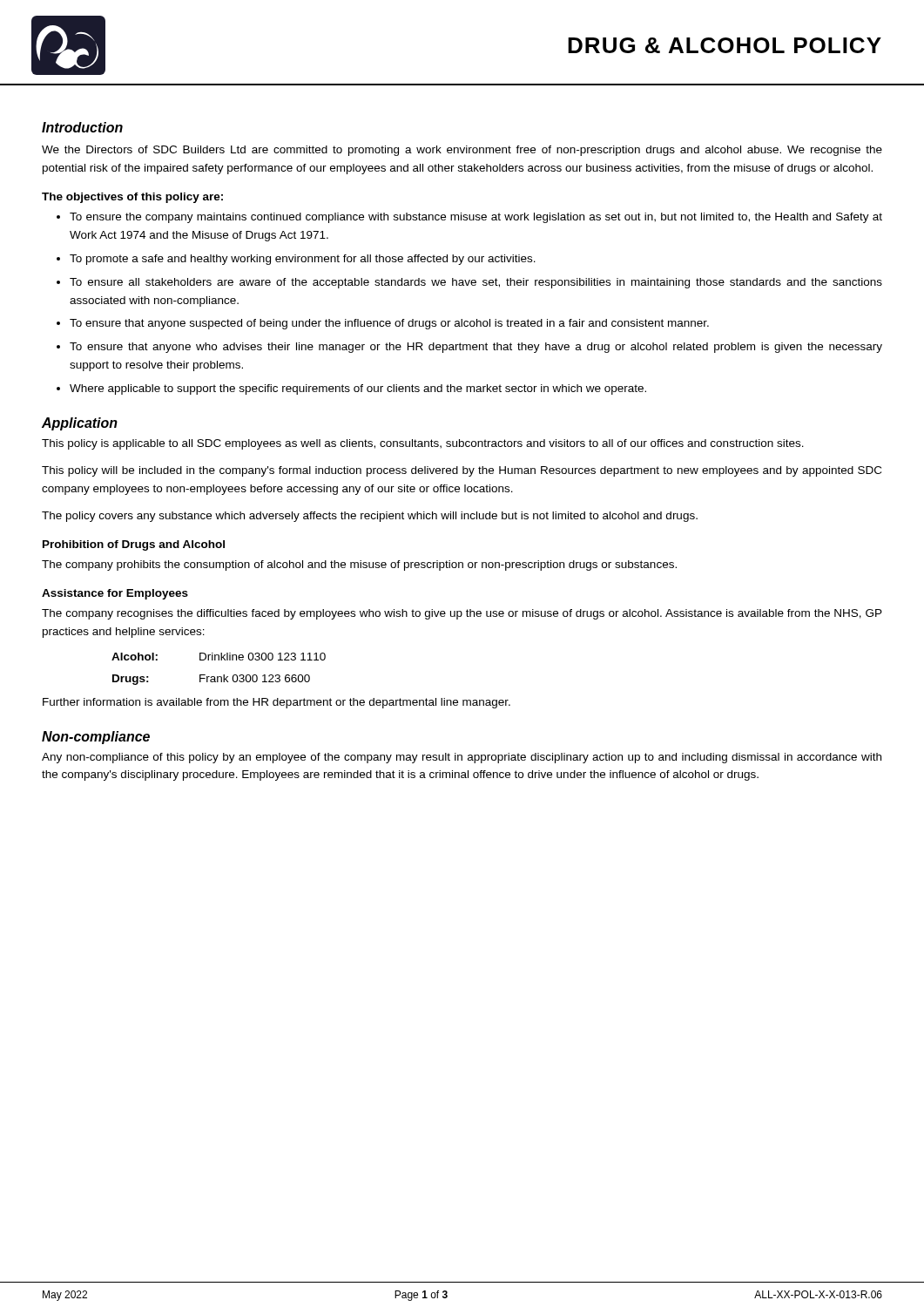The width and height of the screenshot is (924, 1307).
Task: Find "Assistance for Employees" on this page
Action: click(115, 593)
